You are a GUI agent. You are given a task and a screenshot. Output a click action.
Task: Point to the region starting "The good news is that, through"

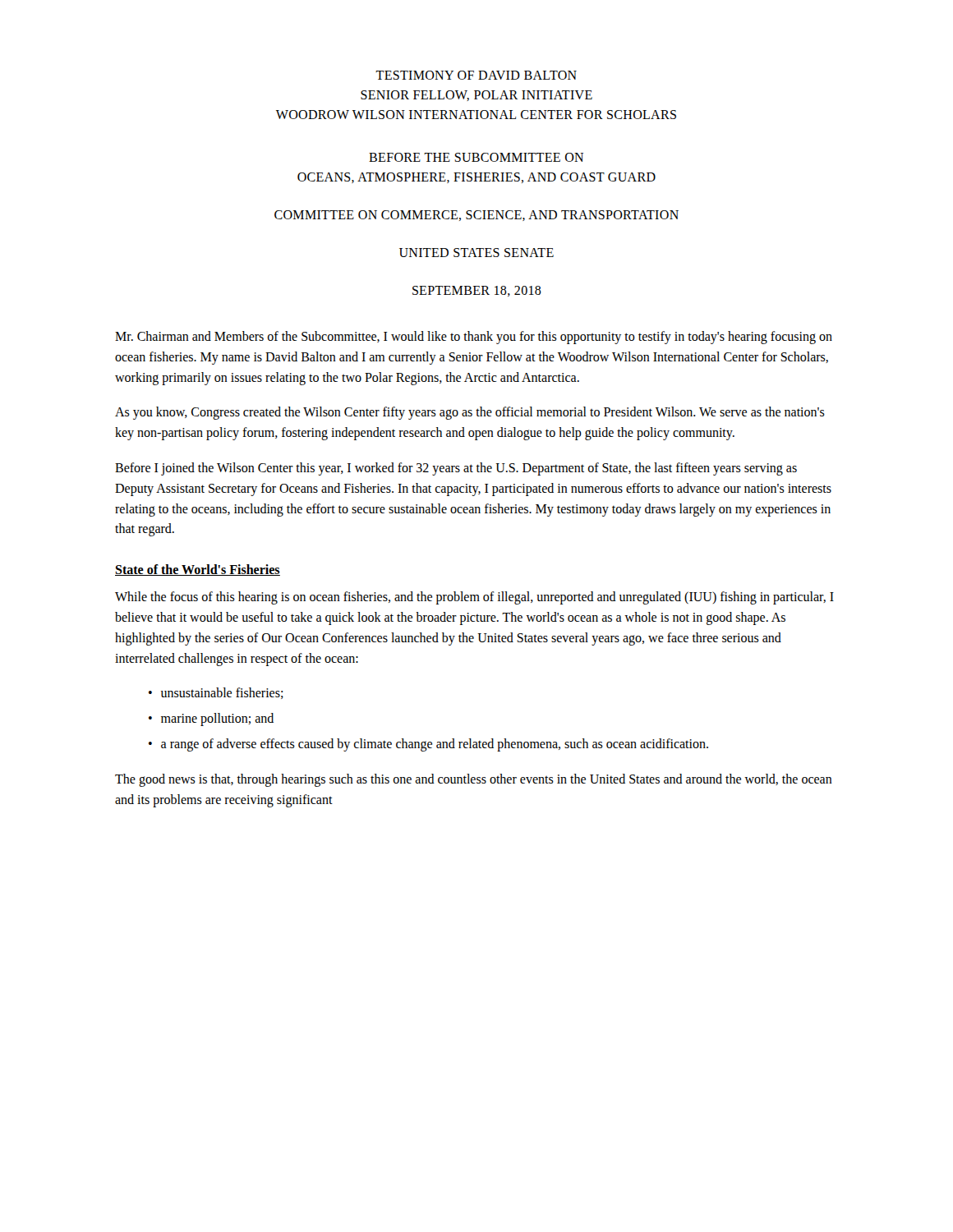click(473, 789)
